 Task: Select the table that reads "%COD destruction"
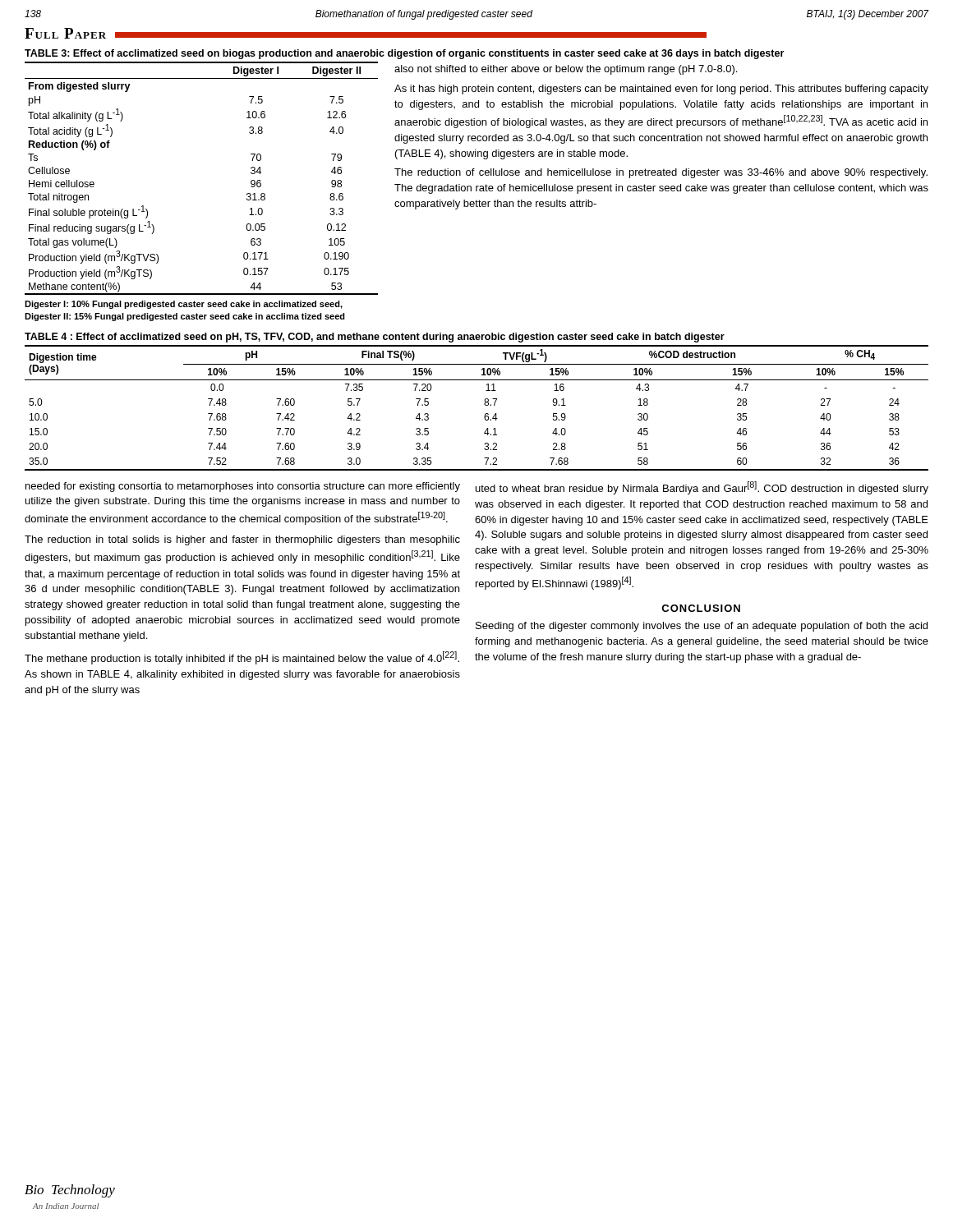[476, 408]
